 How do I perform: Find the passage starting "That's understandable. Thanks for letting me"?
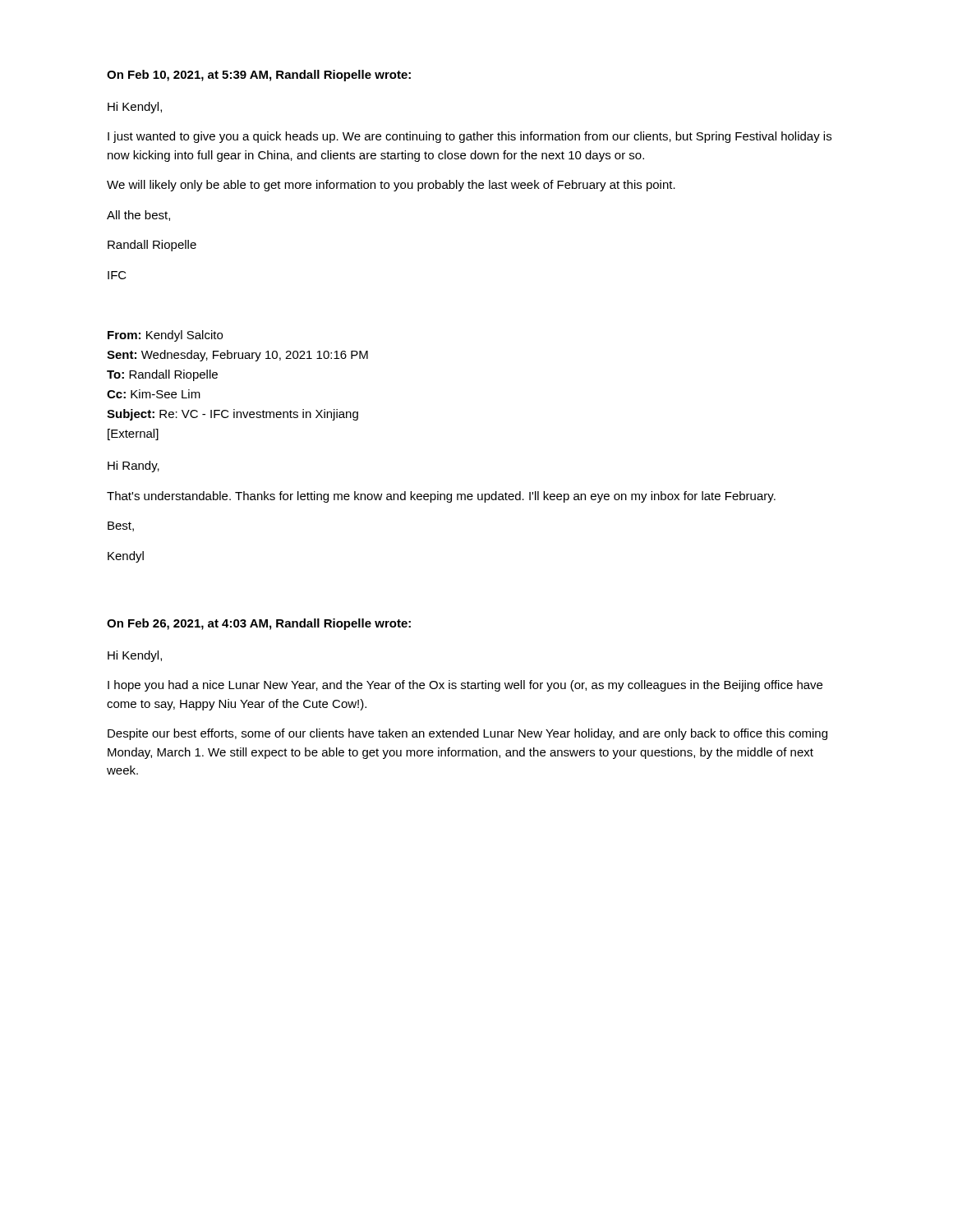(x=476, y=496)
